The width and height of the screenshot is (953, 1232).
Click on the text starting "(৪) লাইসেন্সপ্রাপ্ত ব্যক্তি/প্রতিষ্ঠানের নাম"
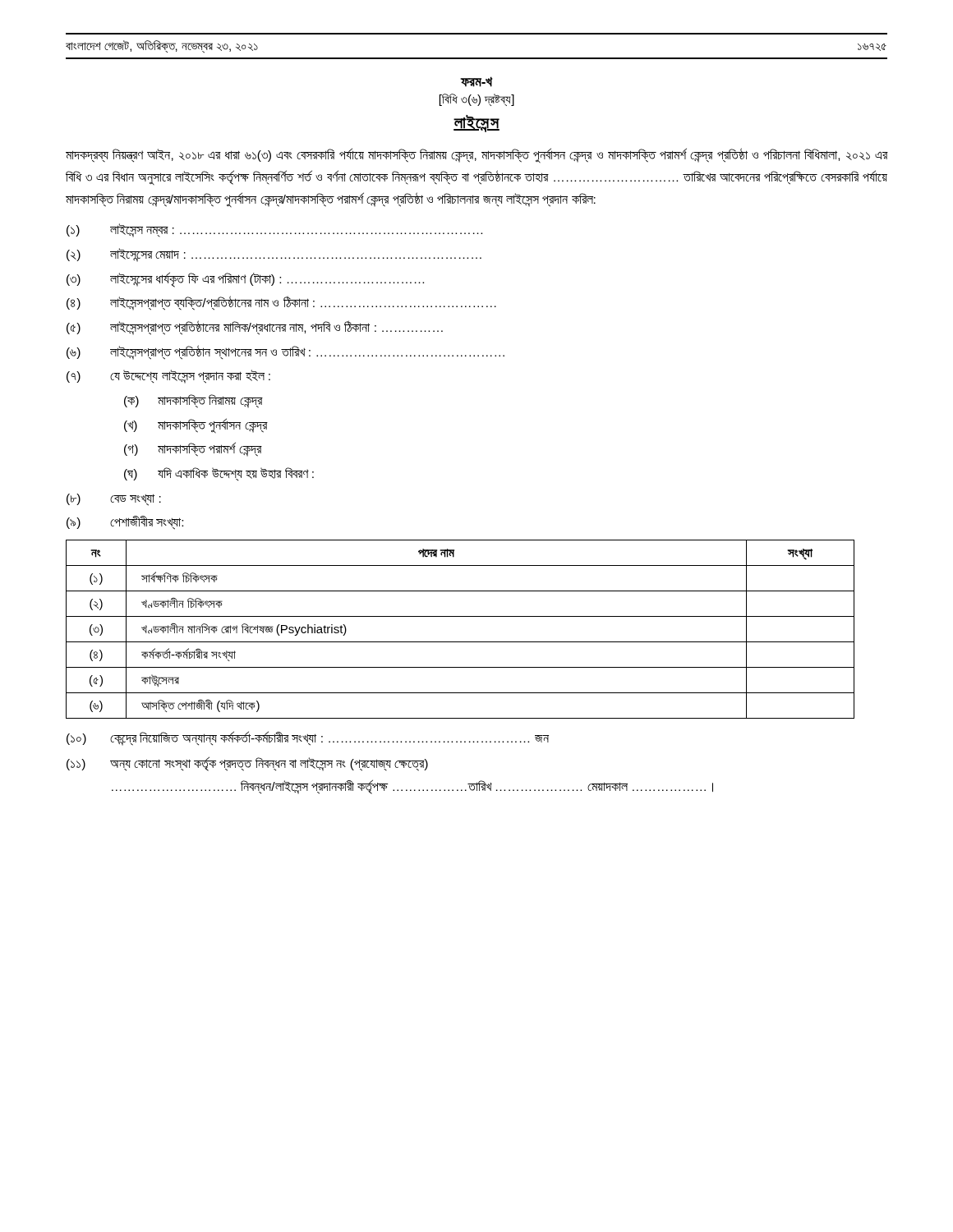click(x=282, y=304)
